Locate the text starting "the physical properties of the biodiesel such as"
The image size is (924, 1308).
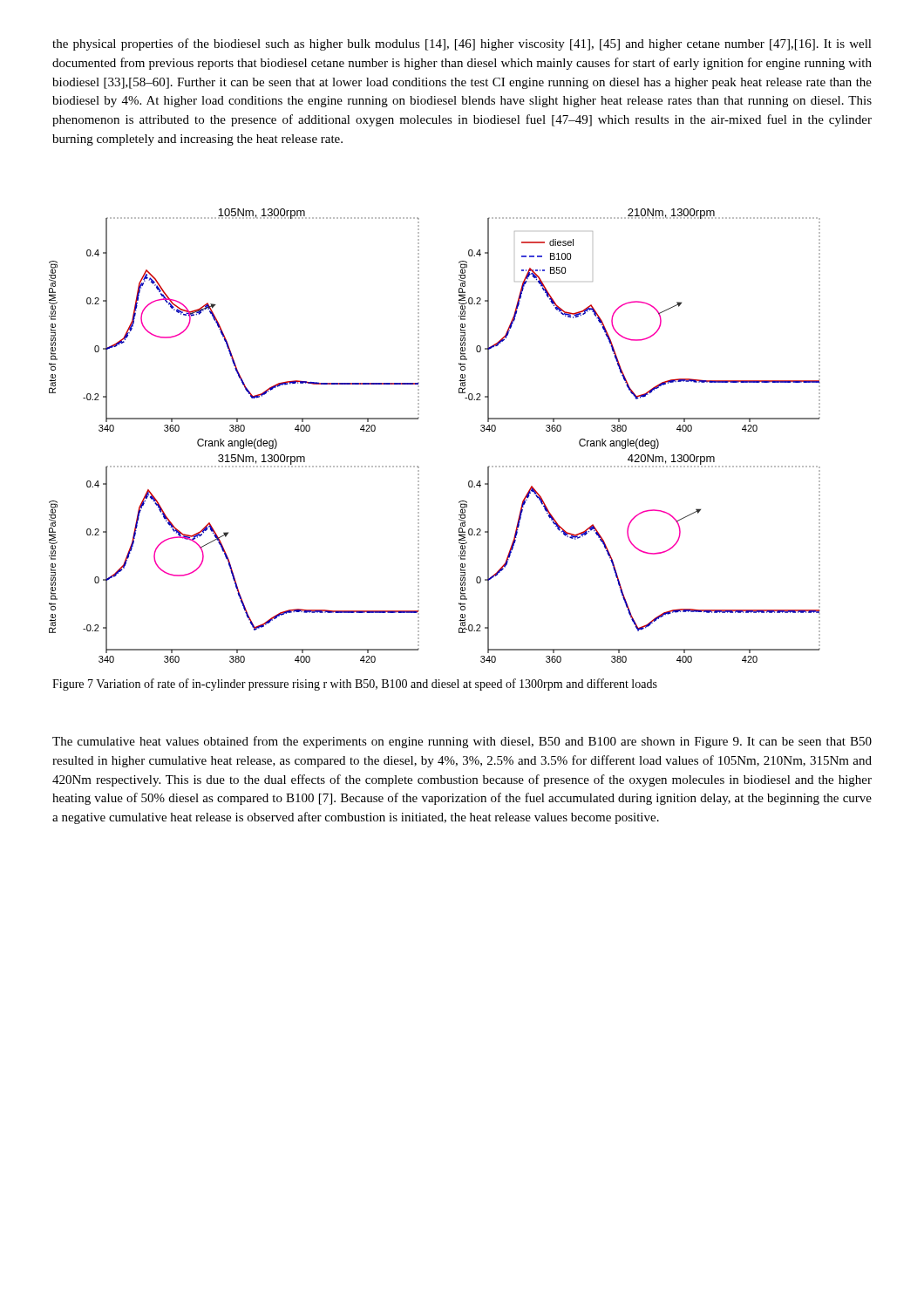[462, 91]
